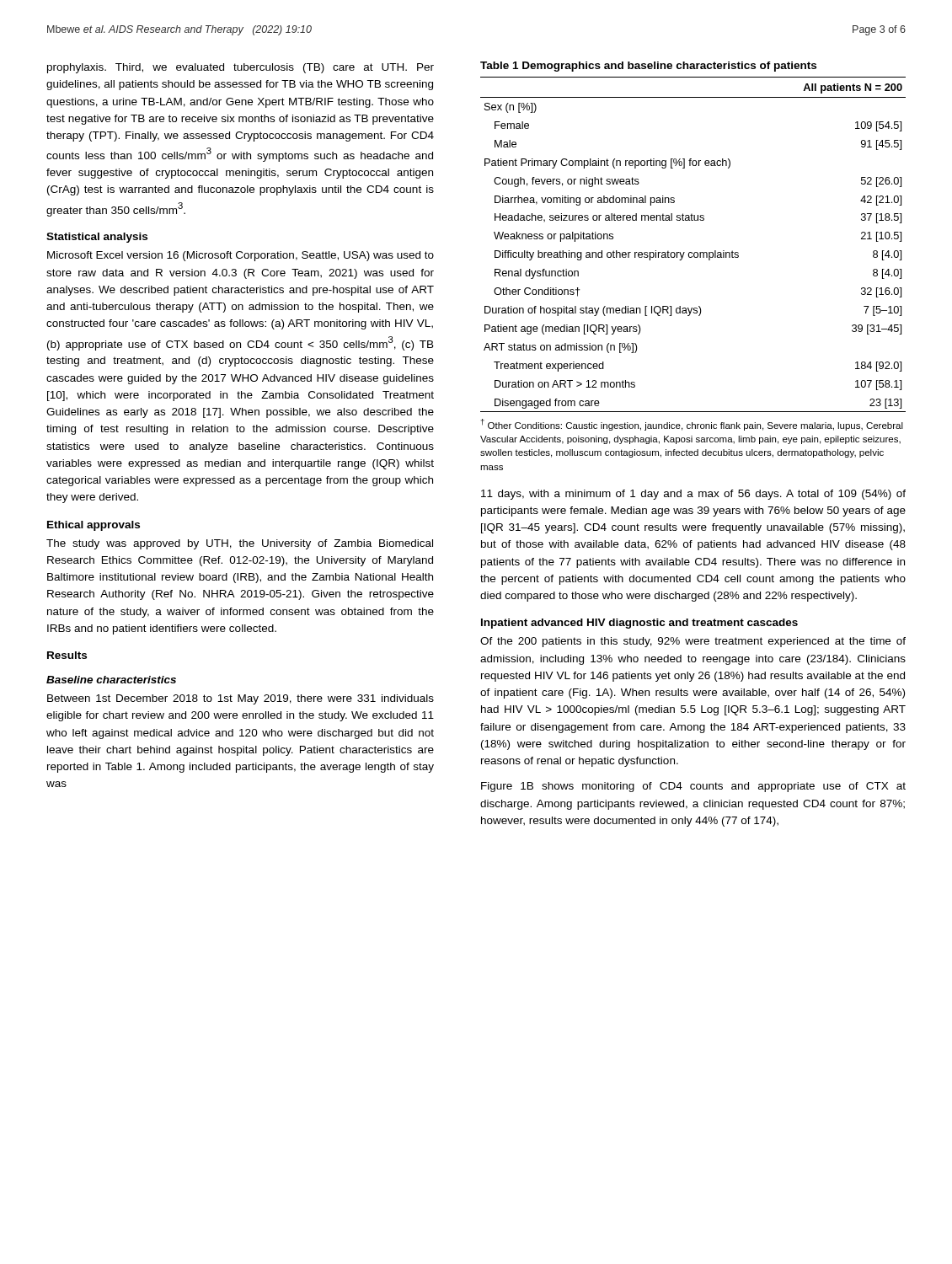Find the text block starting "† Other Conditions: Caustic ingestion, jaundice,"

[x=692, y=444]
